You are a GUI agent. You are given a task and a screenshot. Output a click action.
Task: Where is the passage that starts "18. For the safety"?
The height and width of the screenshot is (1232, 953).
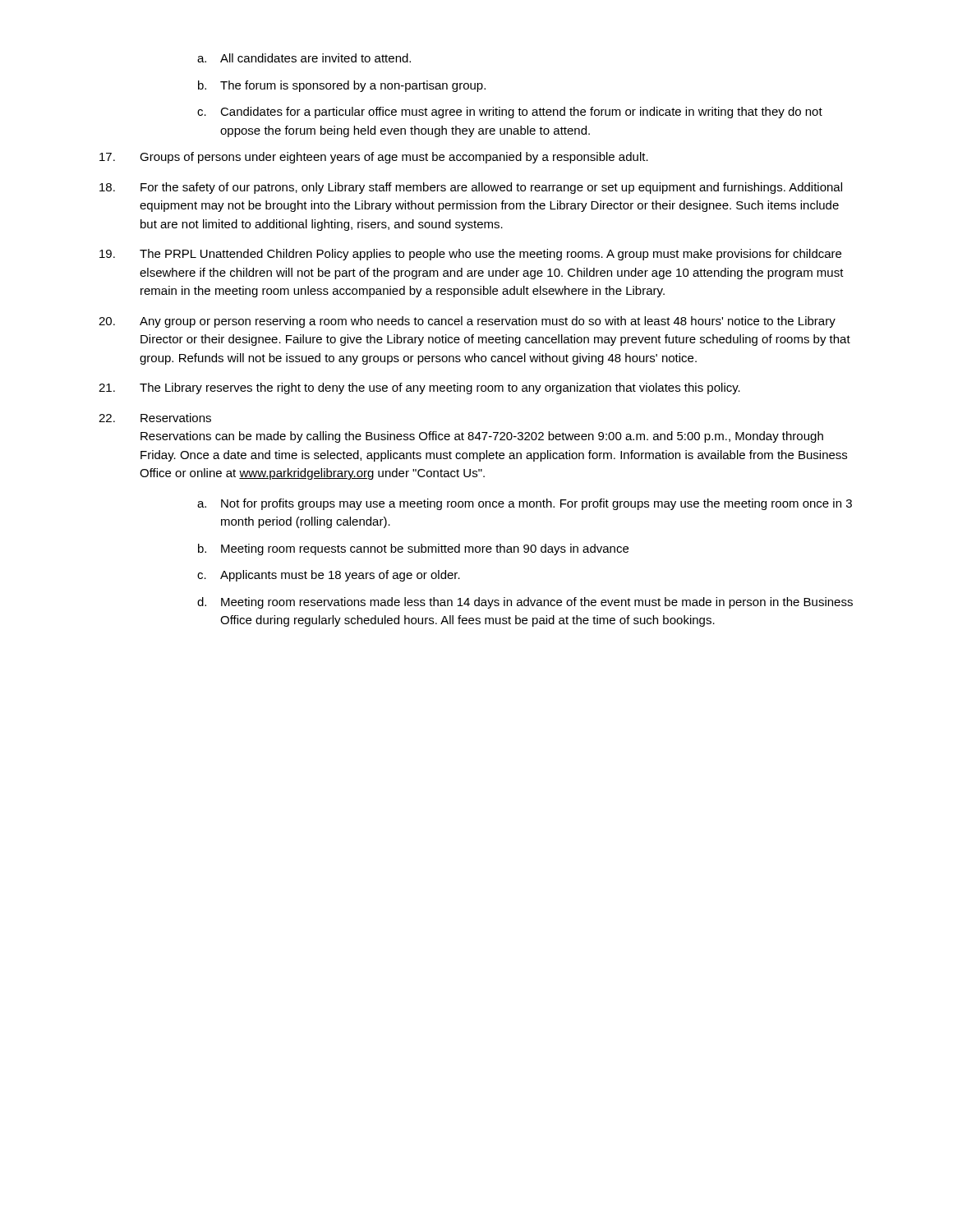[x=476, y=205]
